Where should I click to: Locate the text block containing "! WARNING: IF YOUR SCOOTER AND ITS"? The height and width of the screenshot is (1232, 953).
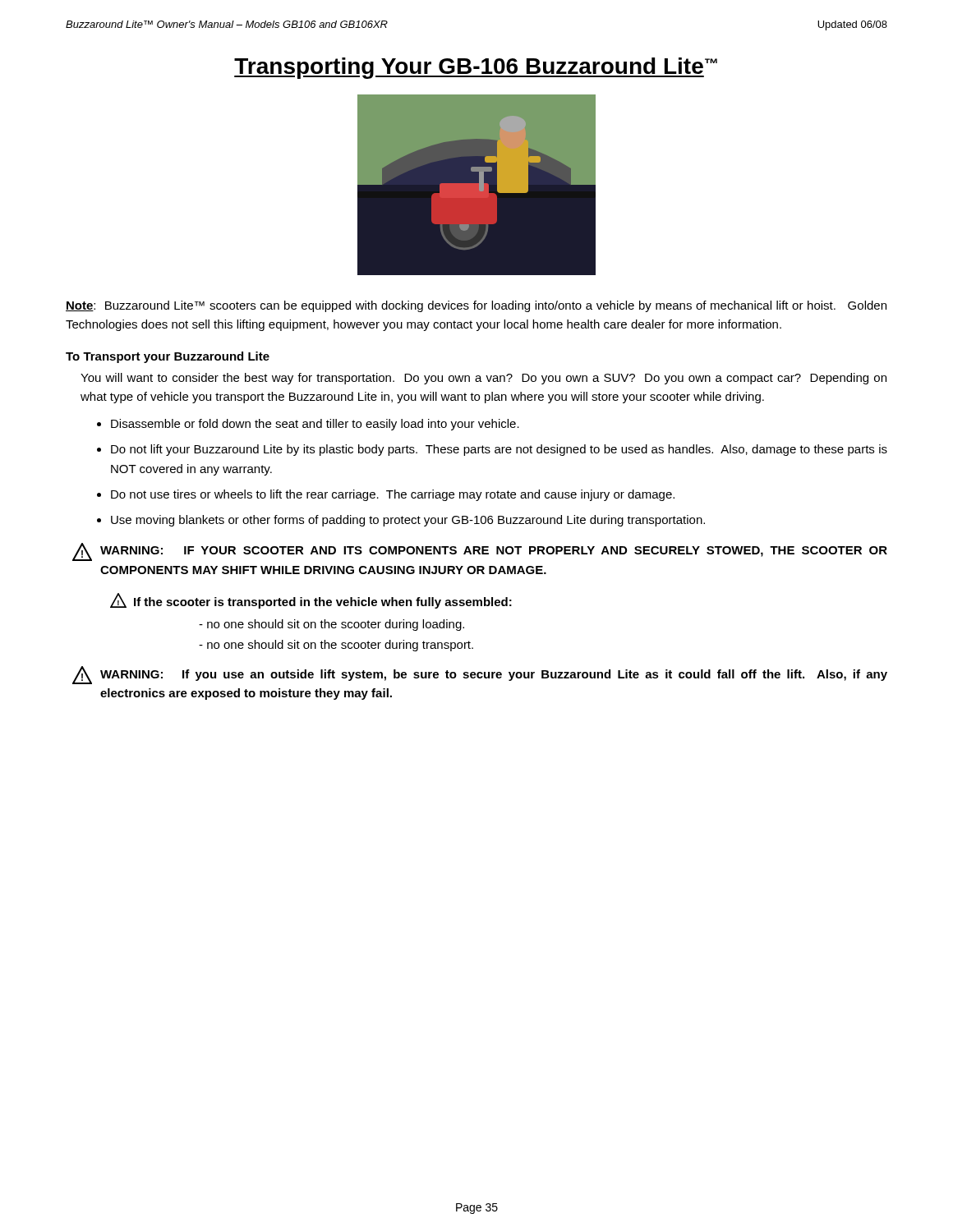tap(480, 560)
